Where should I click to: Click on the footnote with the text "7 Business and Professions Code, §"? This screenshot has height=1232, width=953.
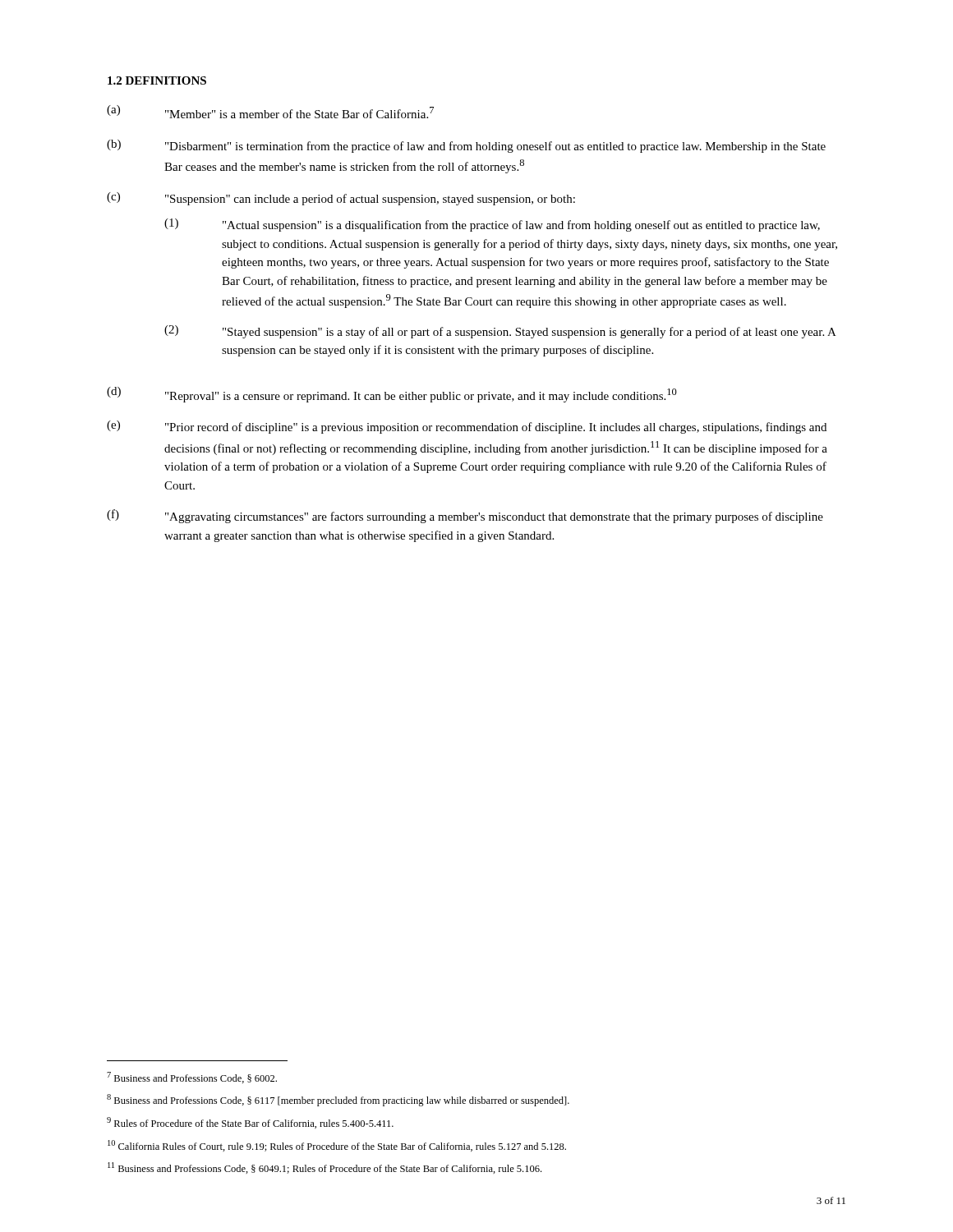coord(192,1077)
